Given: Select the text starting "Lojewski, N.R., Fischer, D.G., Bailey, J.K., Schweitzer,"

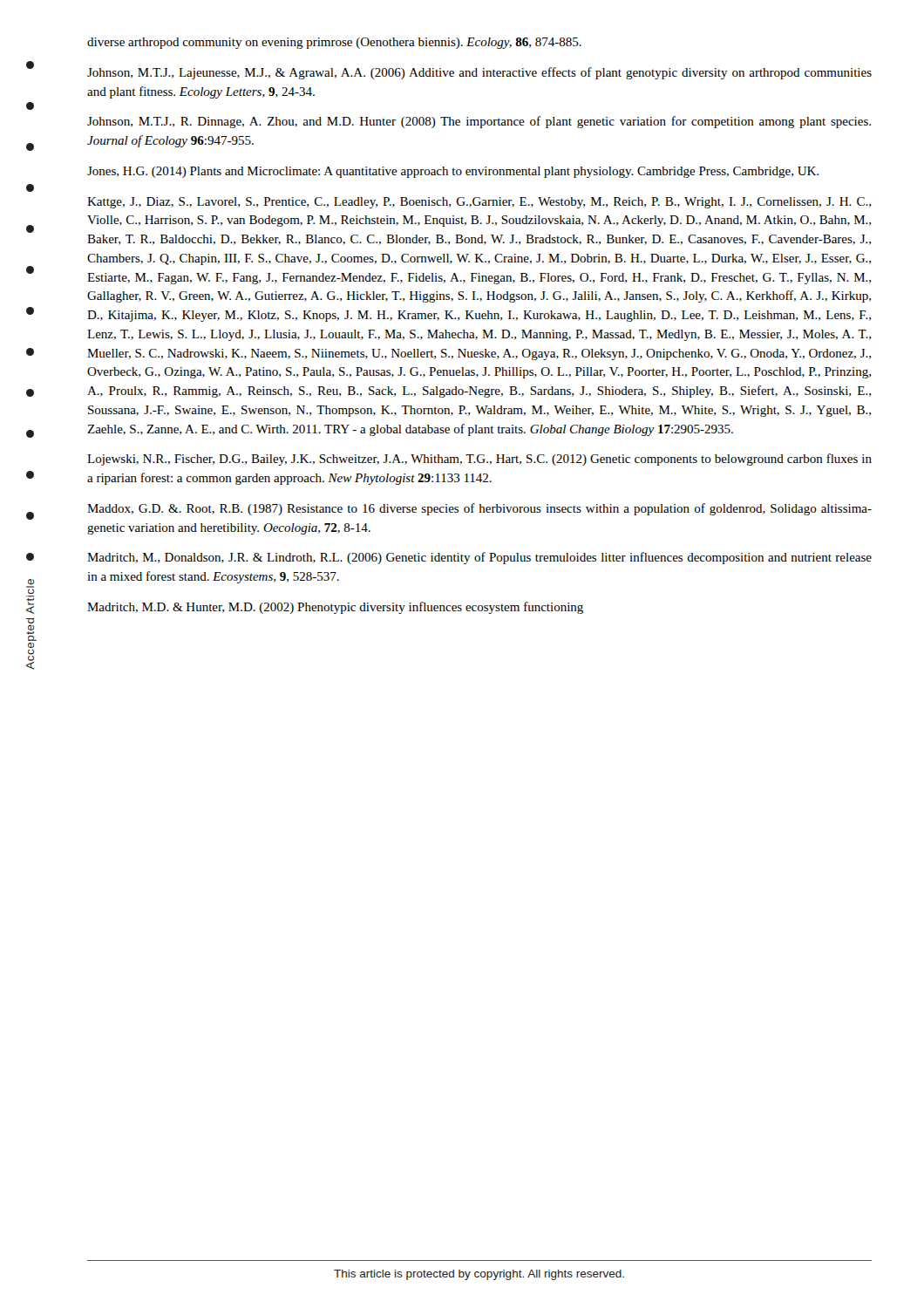Looking at the screenshot, I should click(479, 468).
